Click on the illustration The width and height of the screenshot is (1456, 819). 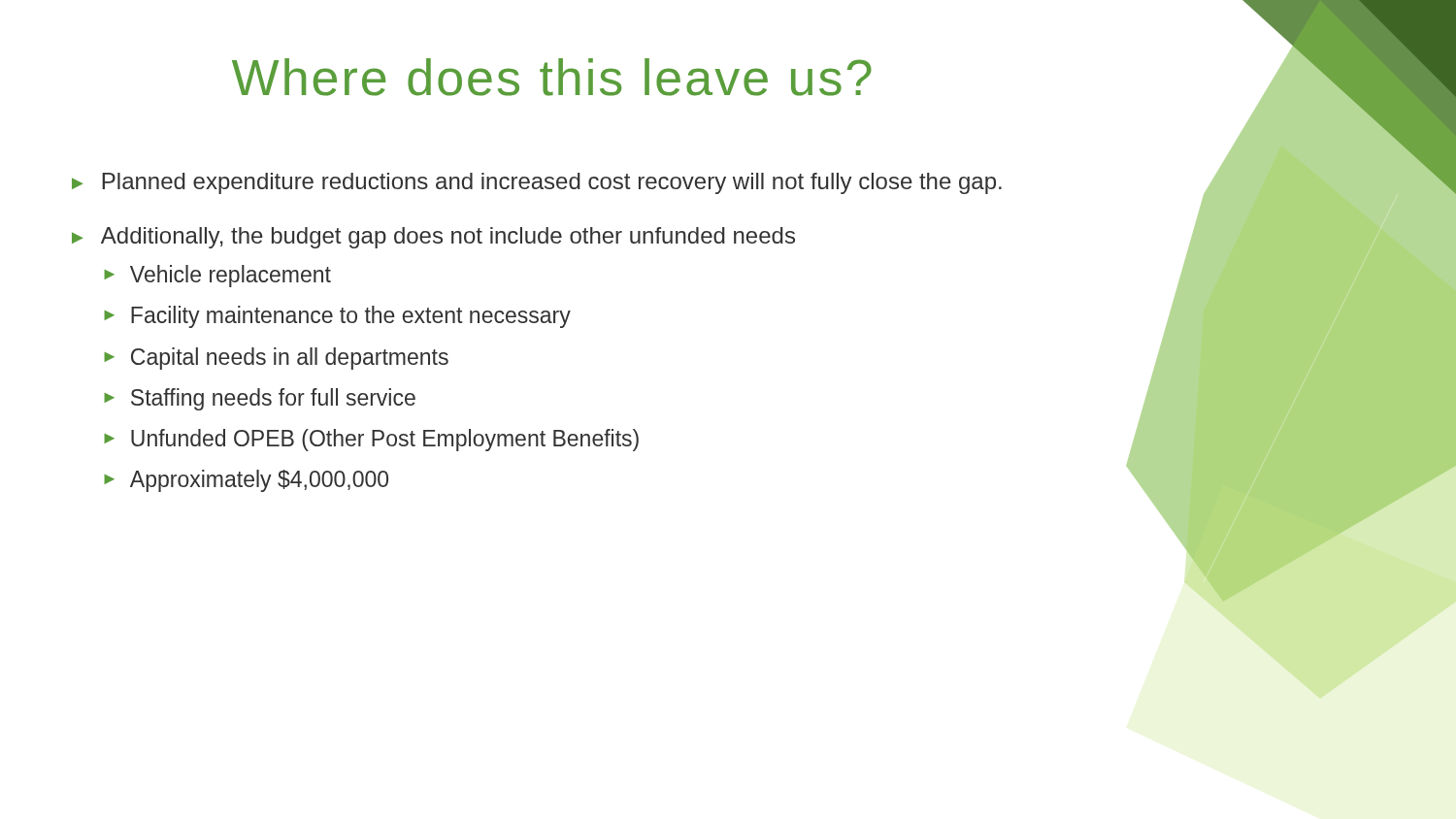1291,410
